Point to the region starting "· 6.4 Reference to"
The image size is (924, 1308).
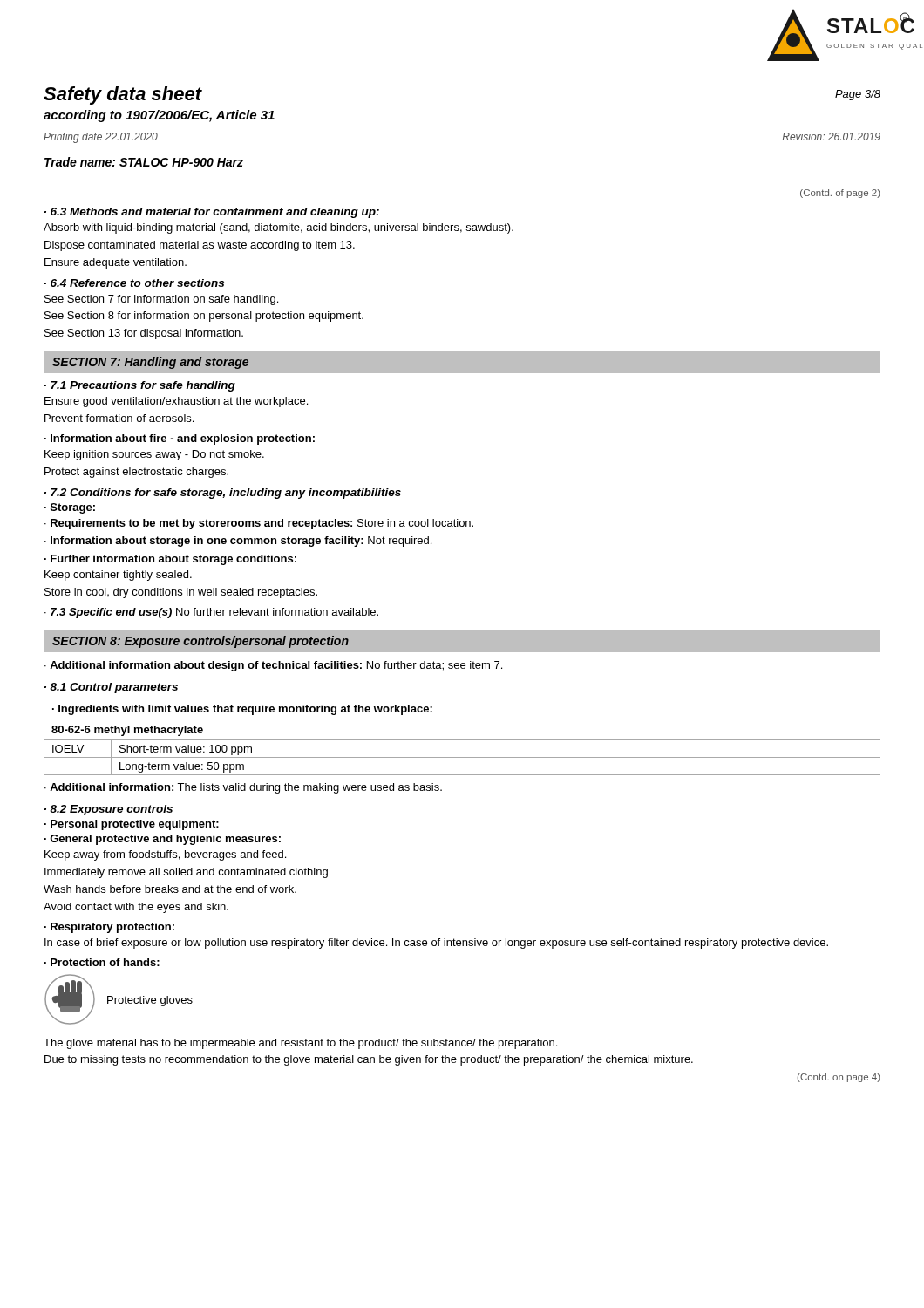(134, 283)
